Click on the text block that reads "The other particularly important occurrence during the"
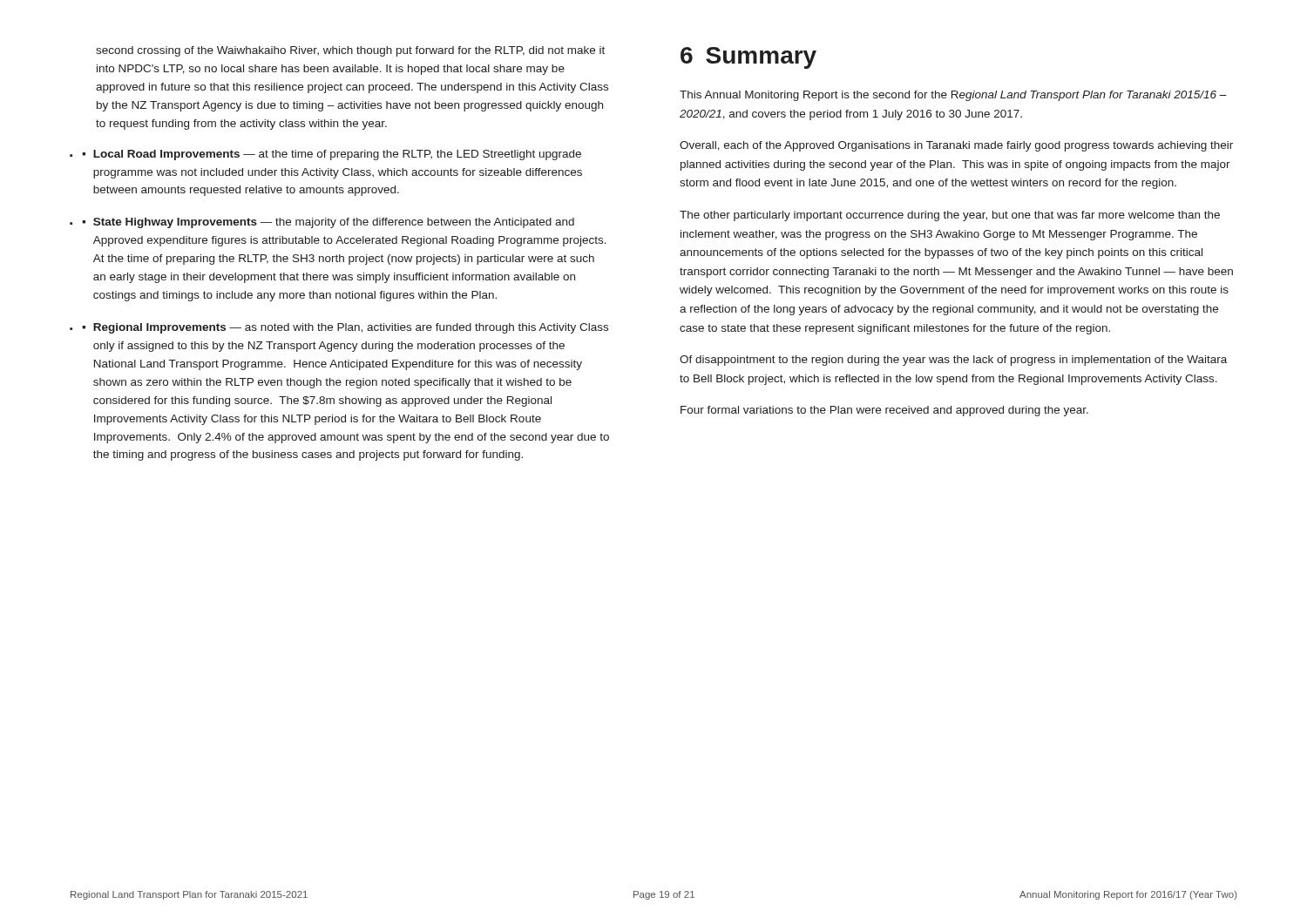The image size is (1307, 924). (957, 271)
